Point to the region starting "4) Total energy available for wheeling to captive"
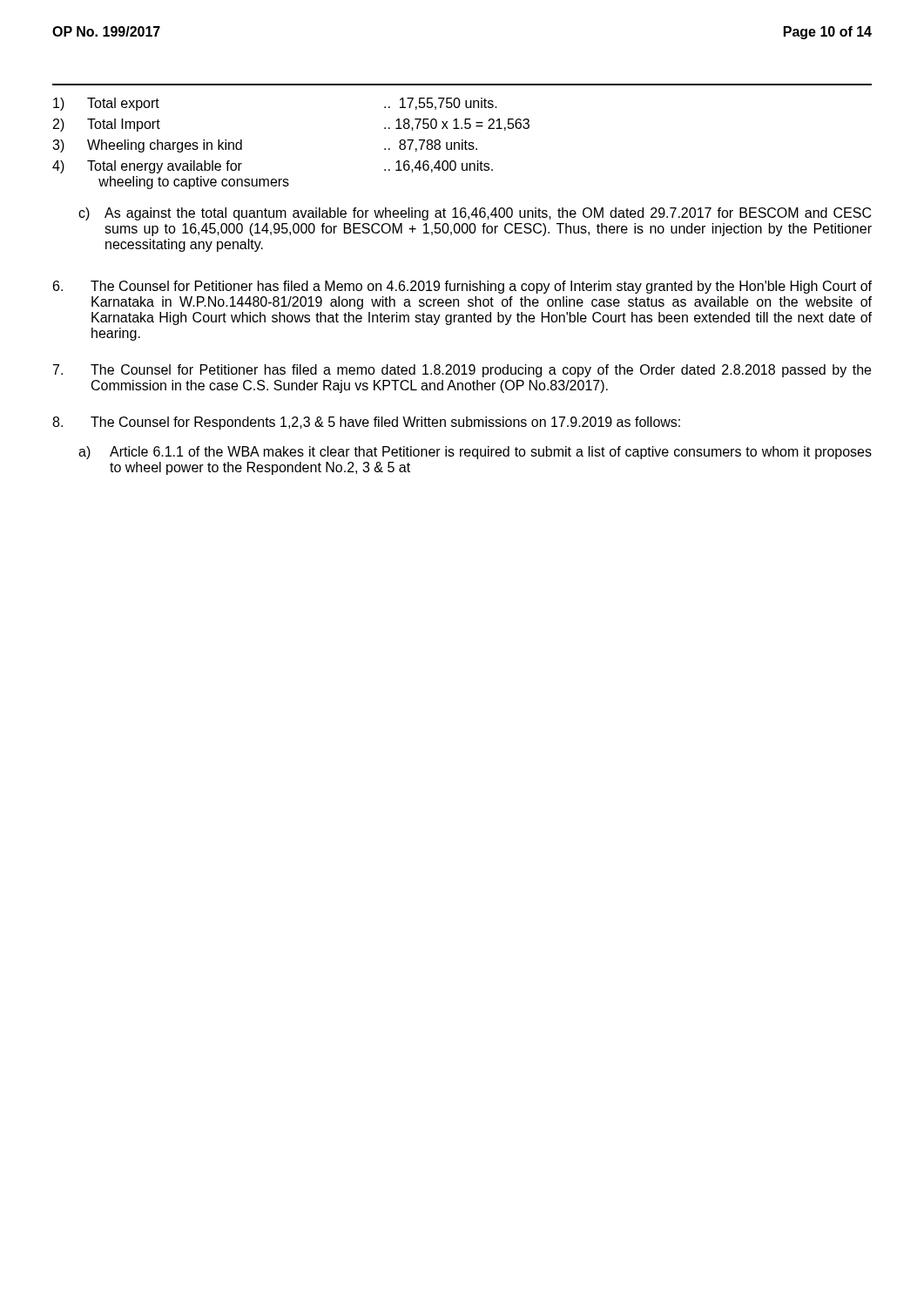This screenshot has height=1307, width=924. [x=462, y=174]
